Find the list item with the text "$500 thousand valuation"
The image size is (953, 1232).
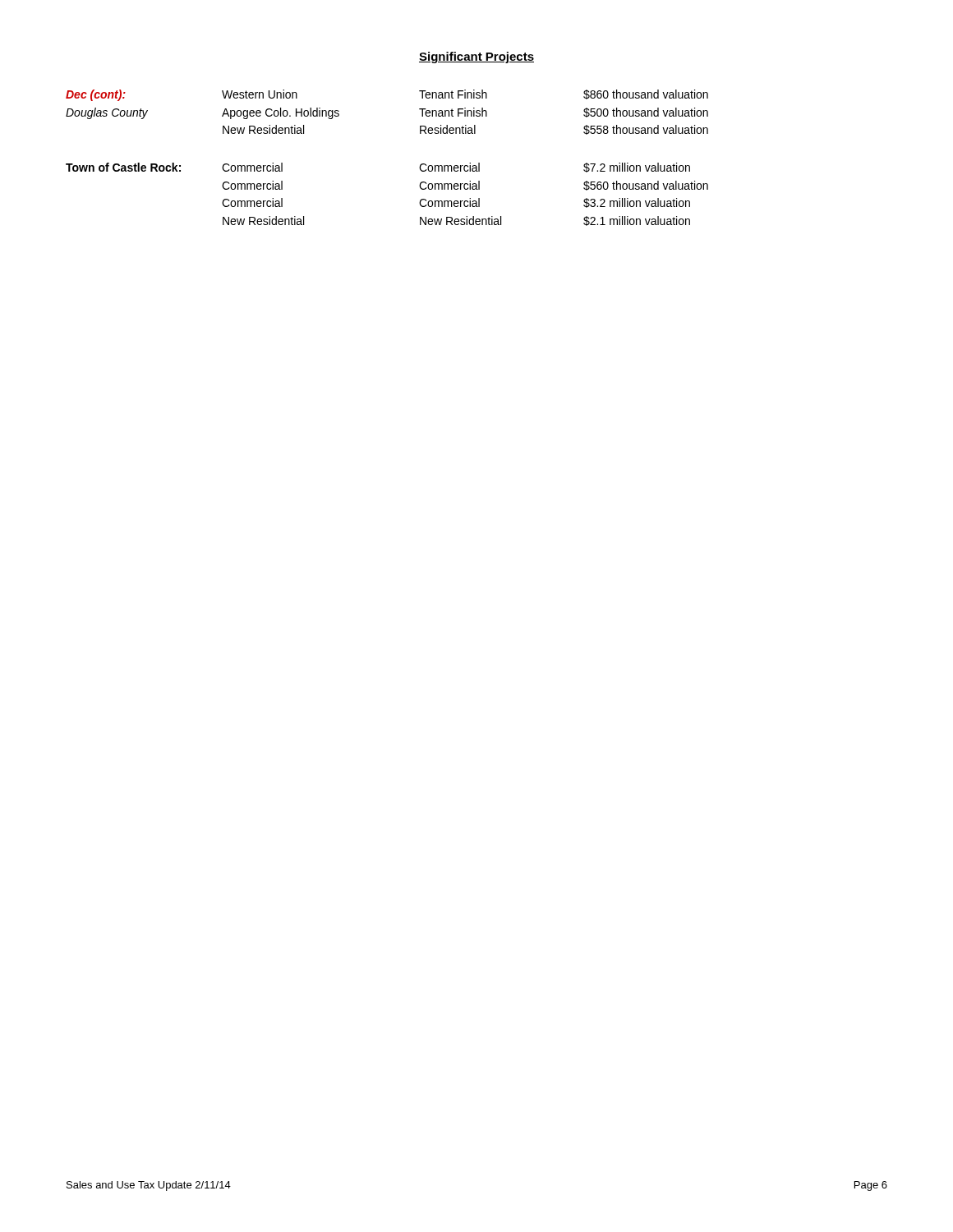pyautogui.click(x=646, y=112)
